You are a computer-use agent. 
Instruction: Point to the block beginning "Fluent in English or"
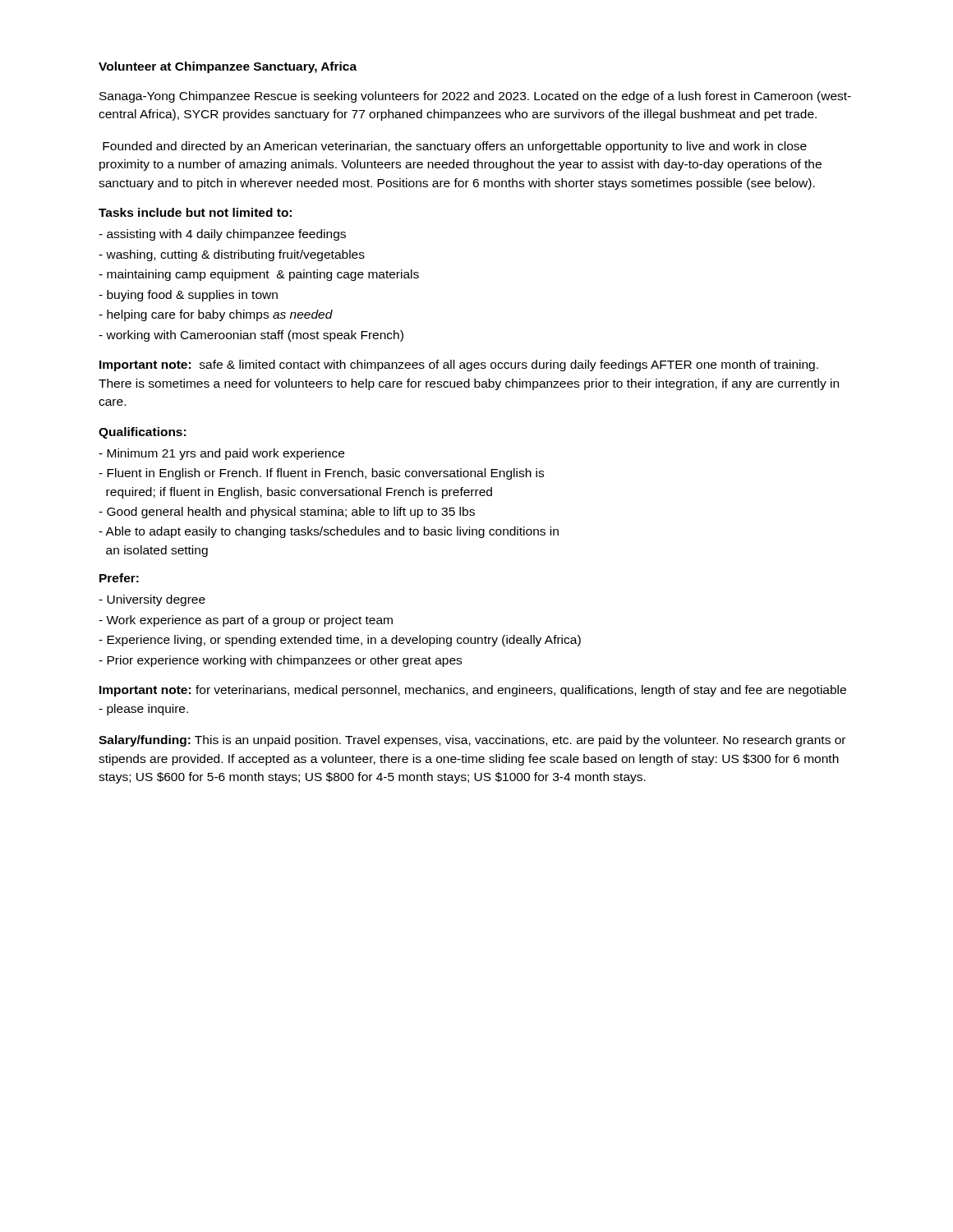(x=321, y=482)
